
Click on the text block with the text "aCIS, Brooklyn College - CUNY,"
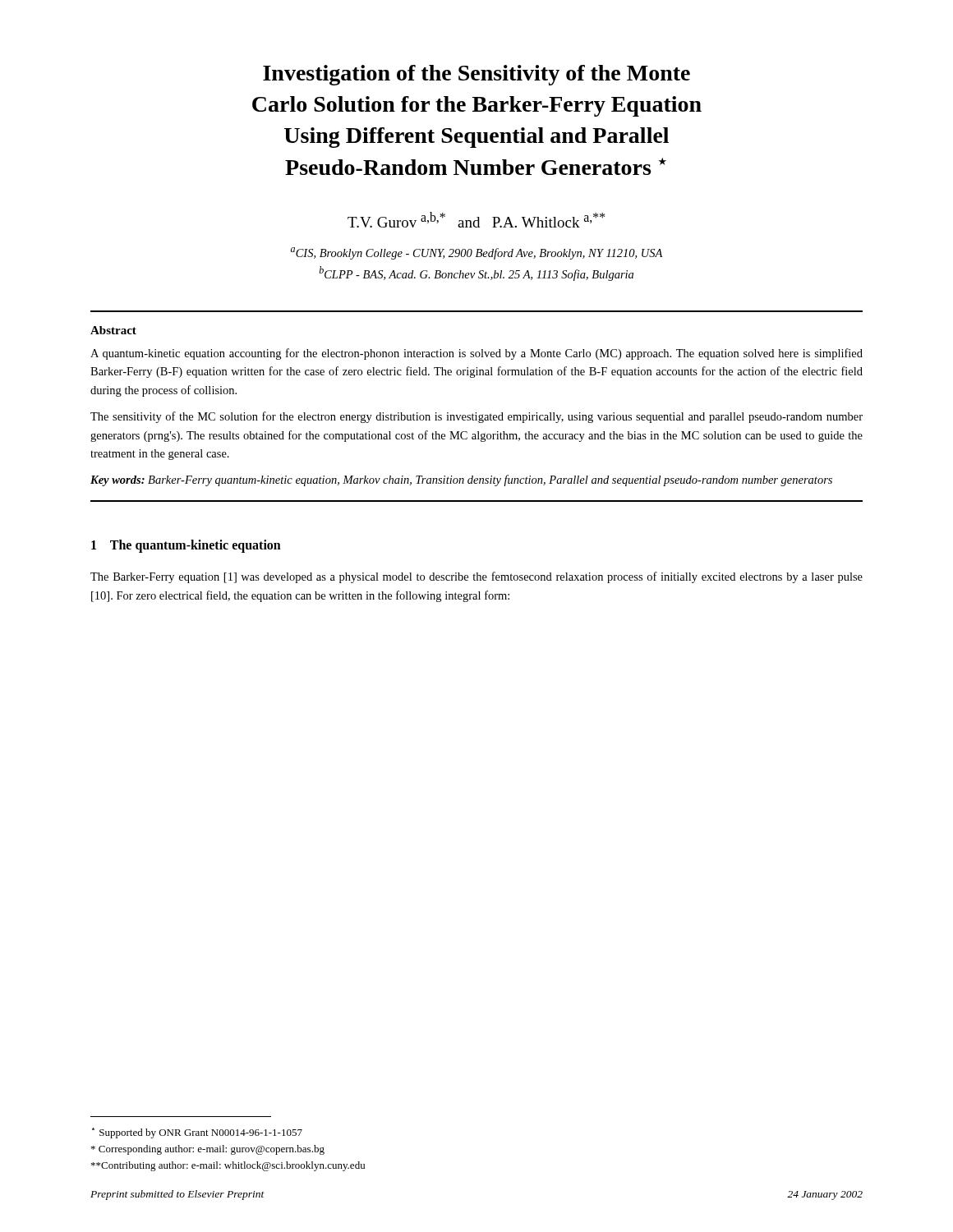point(476,262)
